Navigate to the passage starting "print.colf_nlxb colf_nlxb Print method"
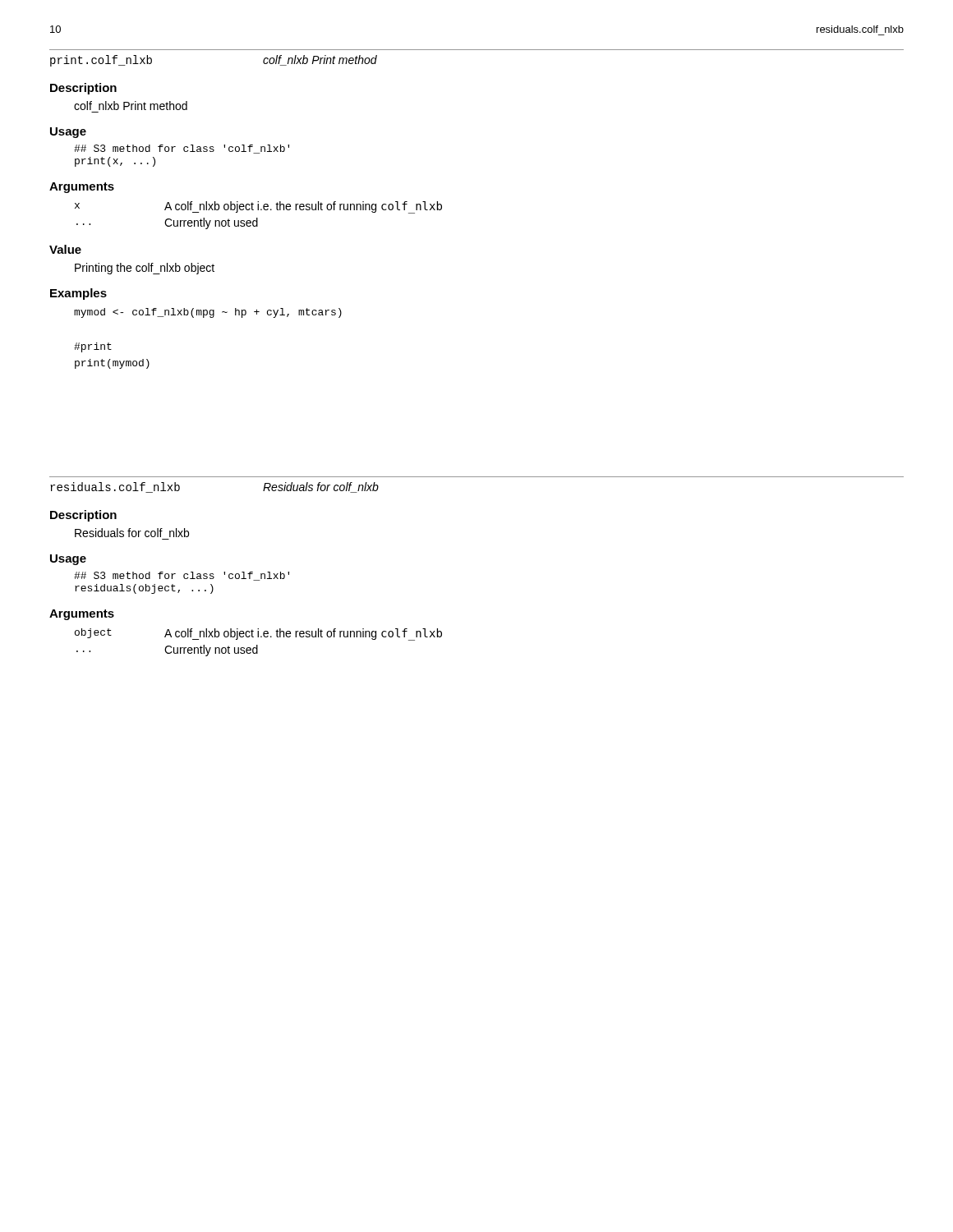953x1232 pixels. [213, 60]
